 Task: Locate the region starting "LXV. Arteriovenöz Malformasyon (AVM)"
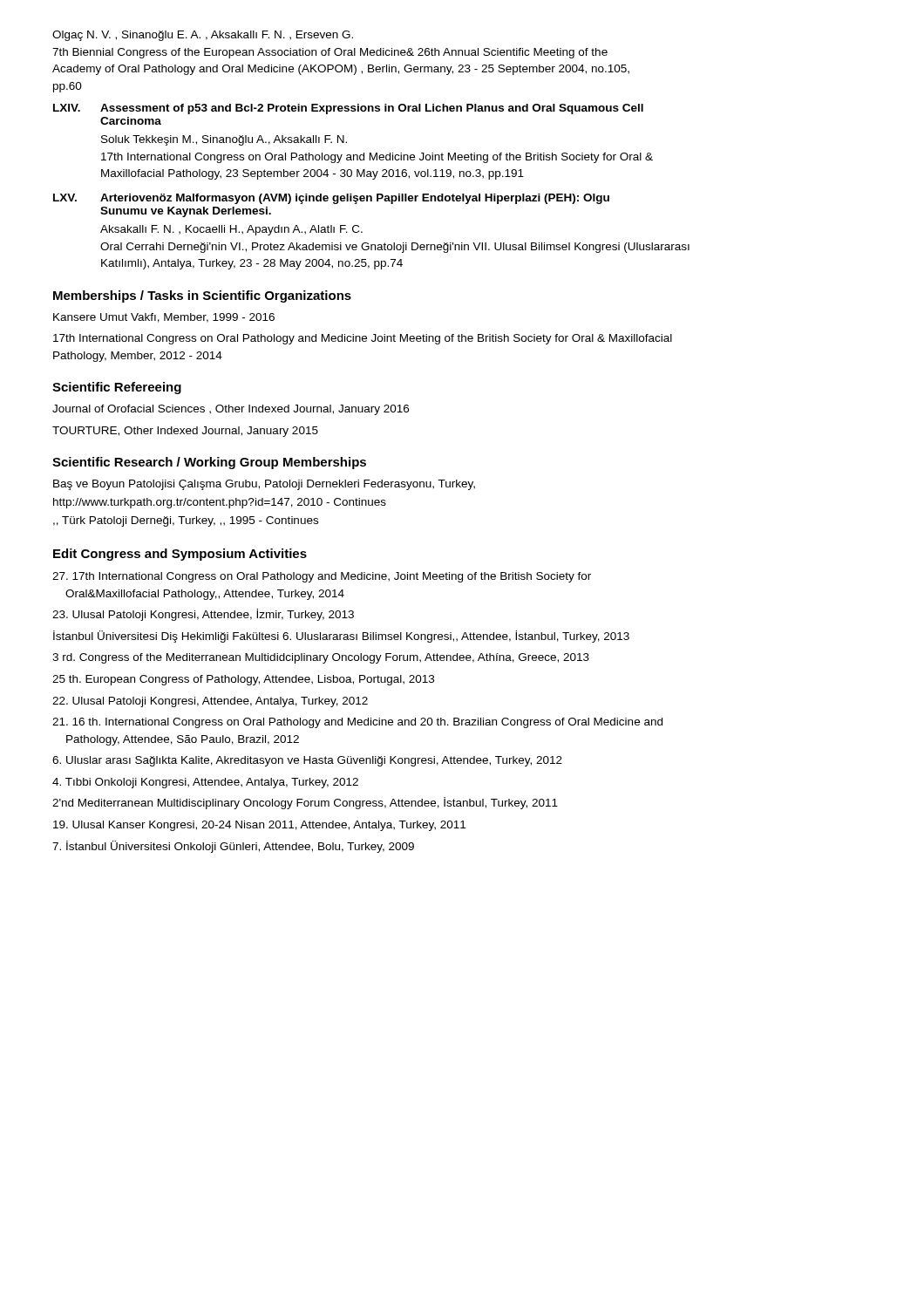(331, 204)
